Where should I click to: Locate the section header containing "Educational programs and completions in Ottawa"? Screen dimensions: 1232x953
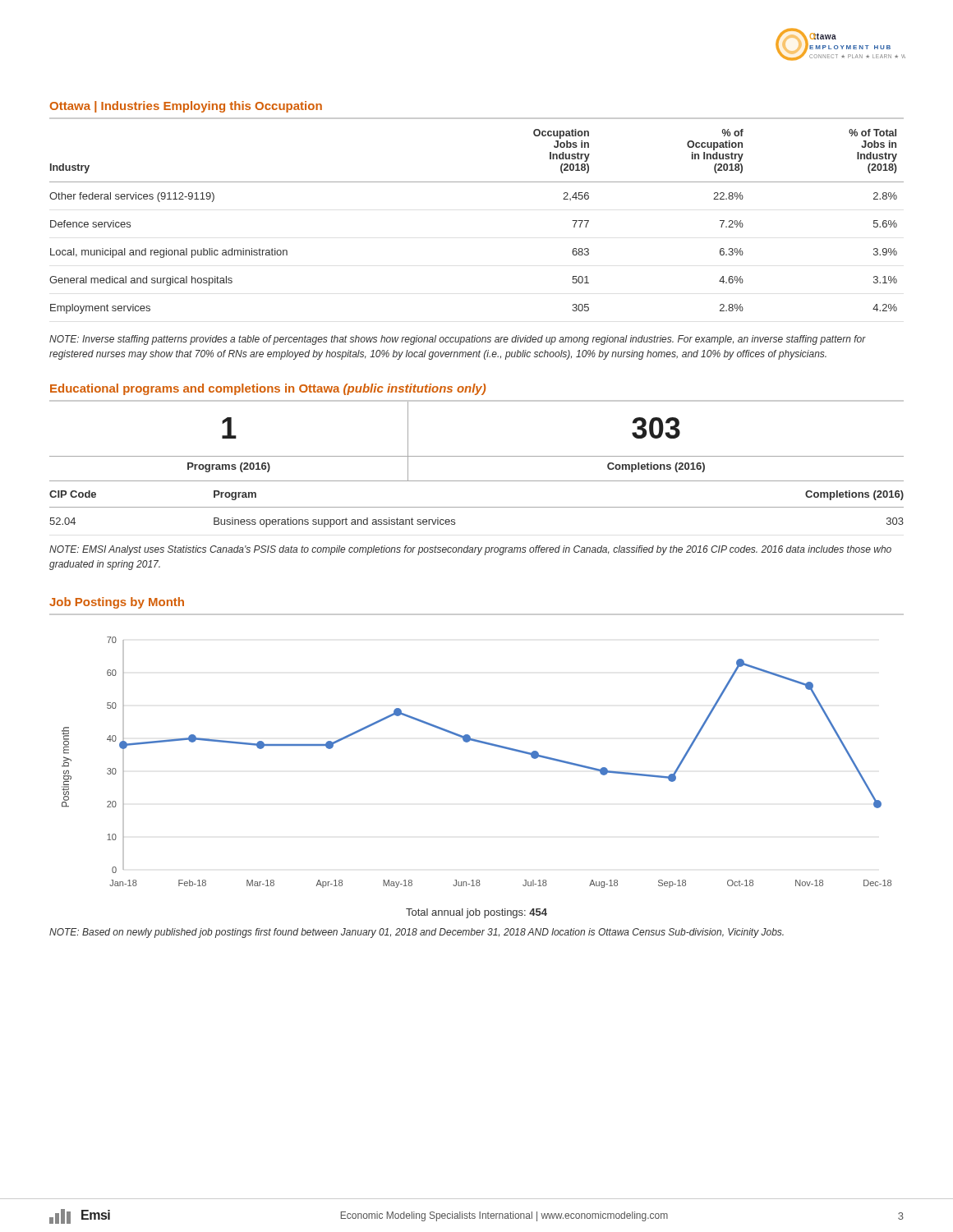(x=476, y=391)
